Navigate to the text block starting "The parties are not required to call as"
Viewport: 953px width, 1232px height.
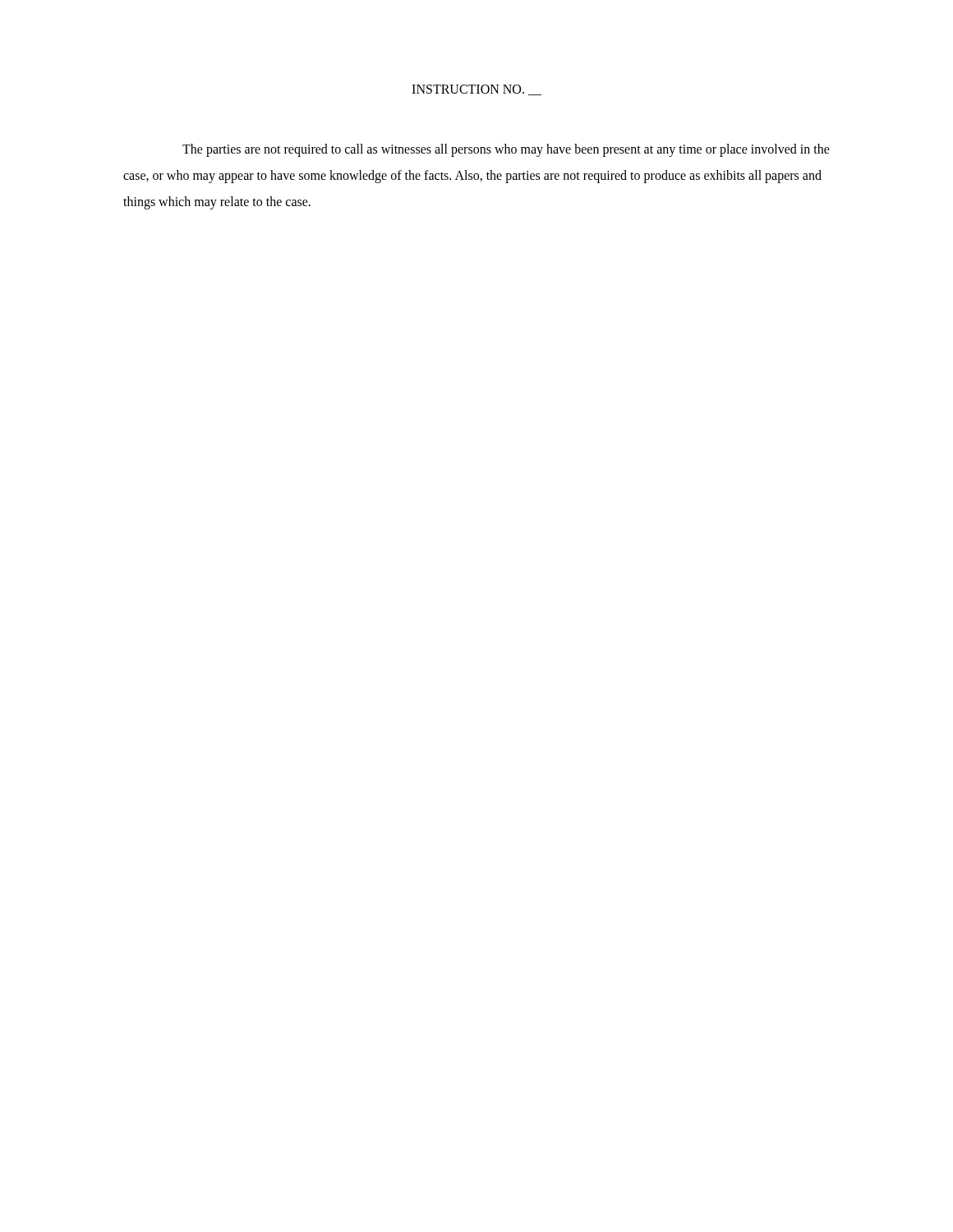[476, 175]
